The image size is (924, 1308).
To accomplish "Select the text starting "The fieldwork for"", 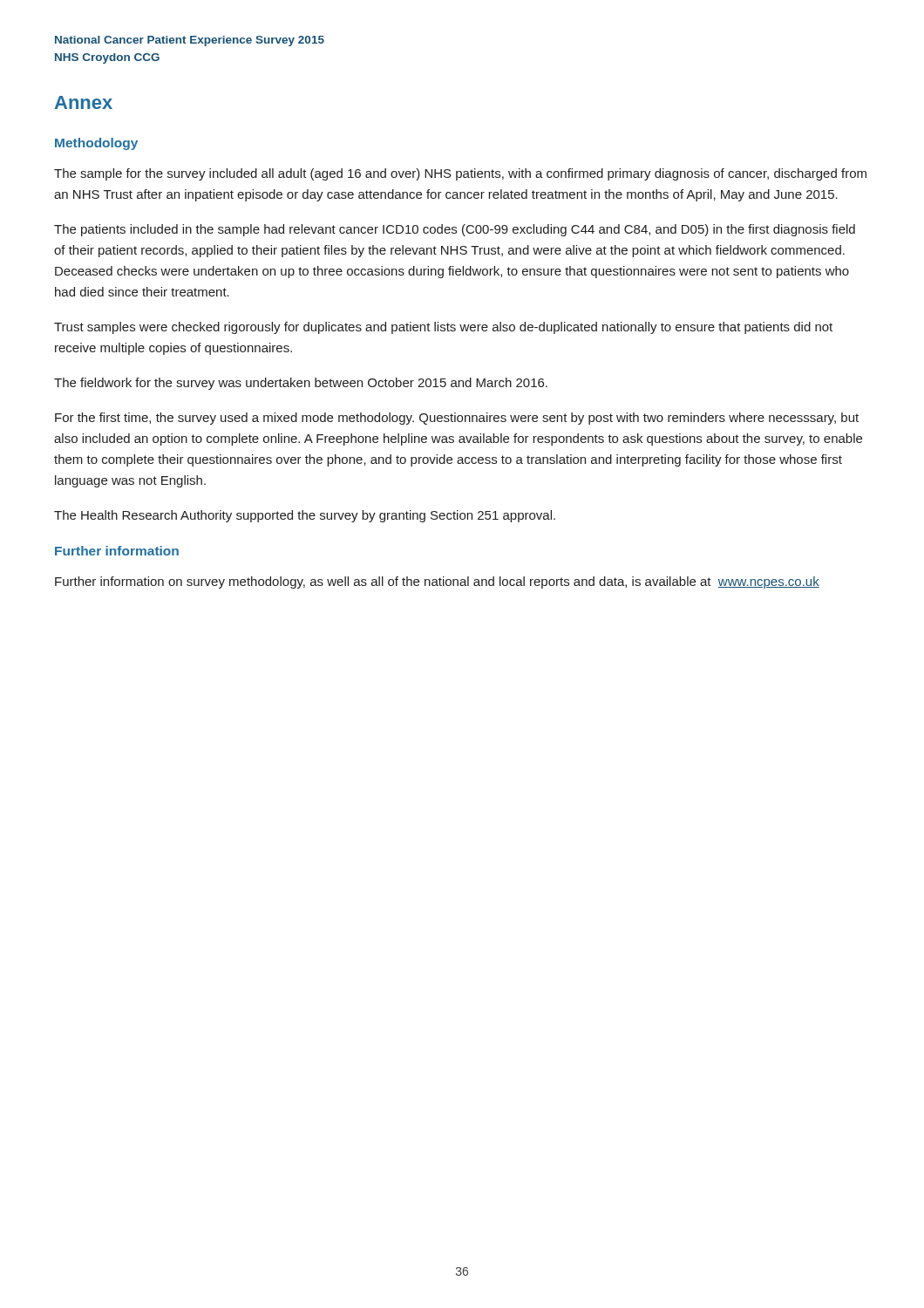I will 301,382.
